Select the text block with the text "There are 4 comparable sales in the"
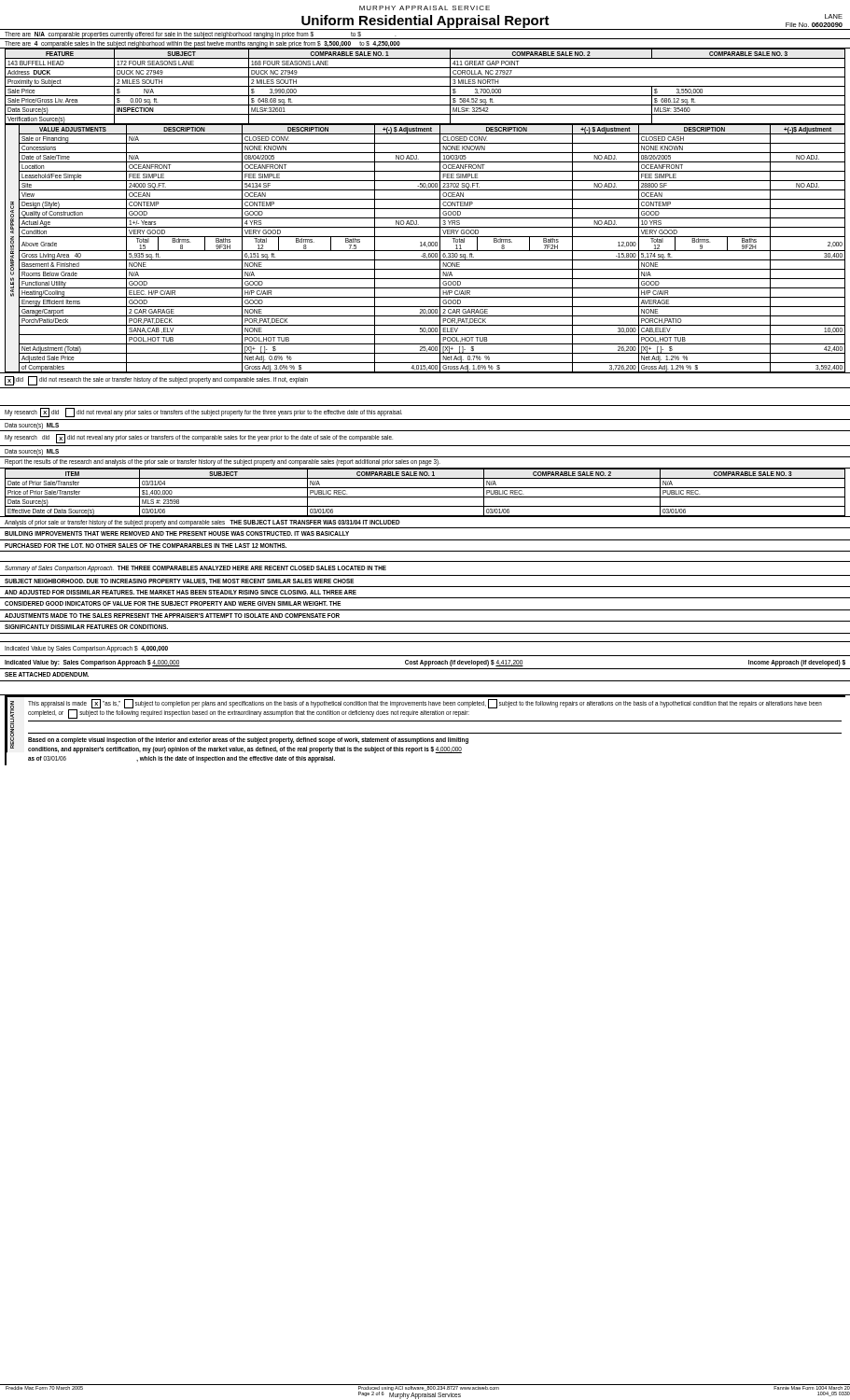The height and width of the screenshot is (1400, 850). [x=202, y=43]
